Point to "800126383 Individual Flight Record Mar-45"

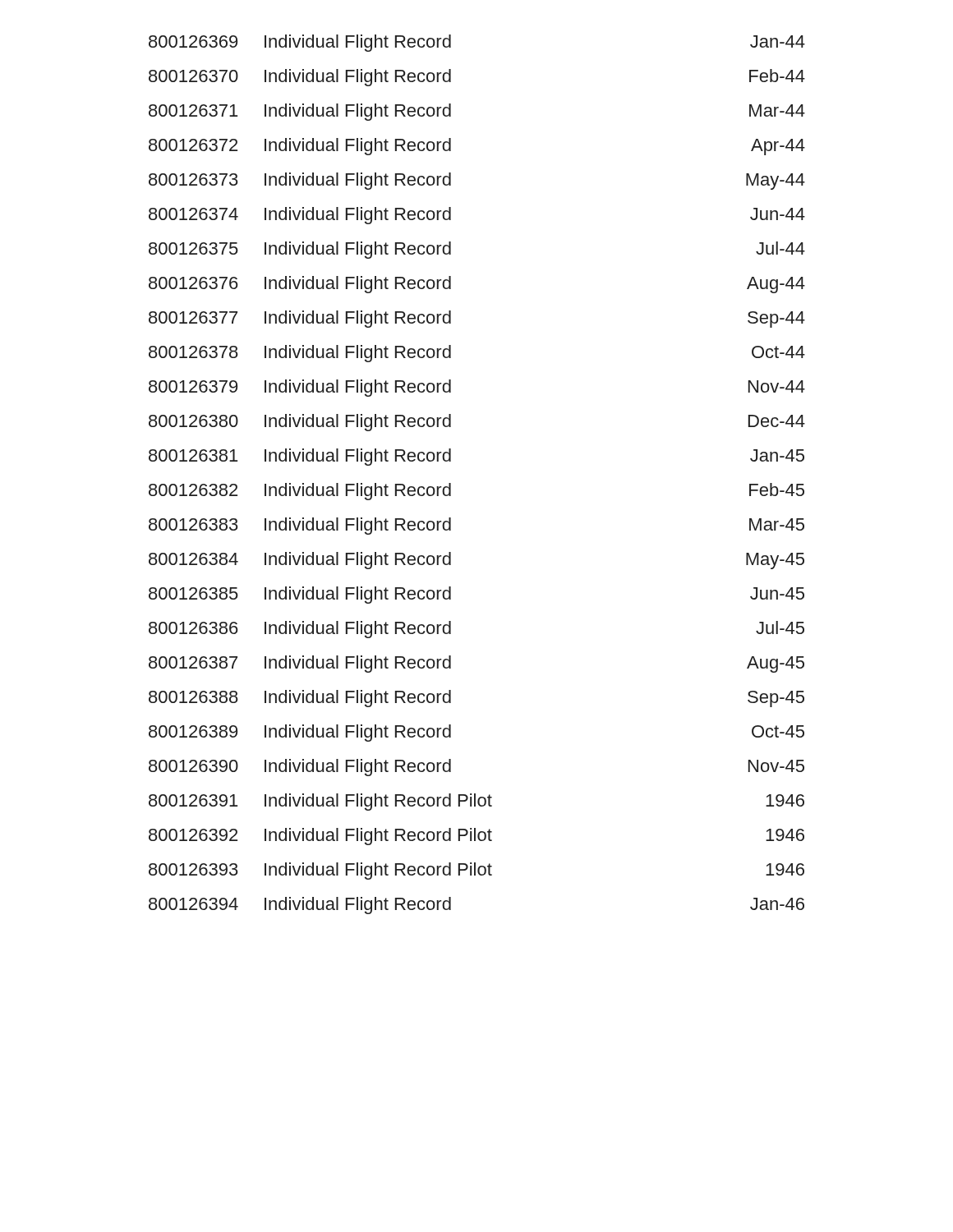click(193, 526)
